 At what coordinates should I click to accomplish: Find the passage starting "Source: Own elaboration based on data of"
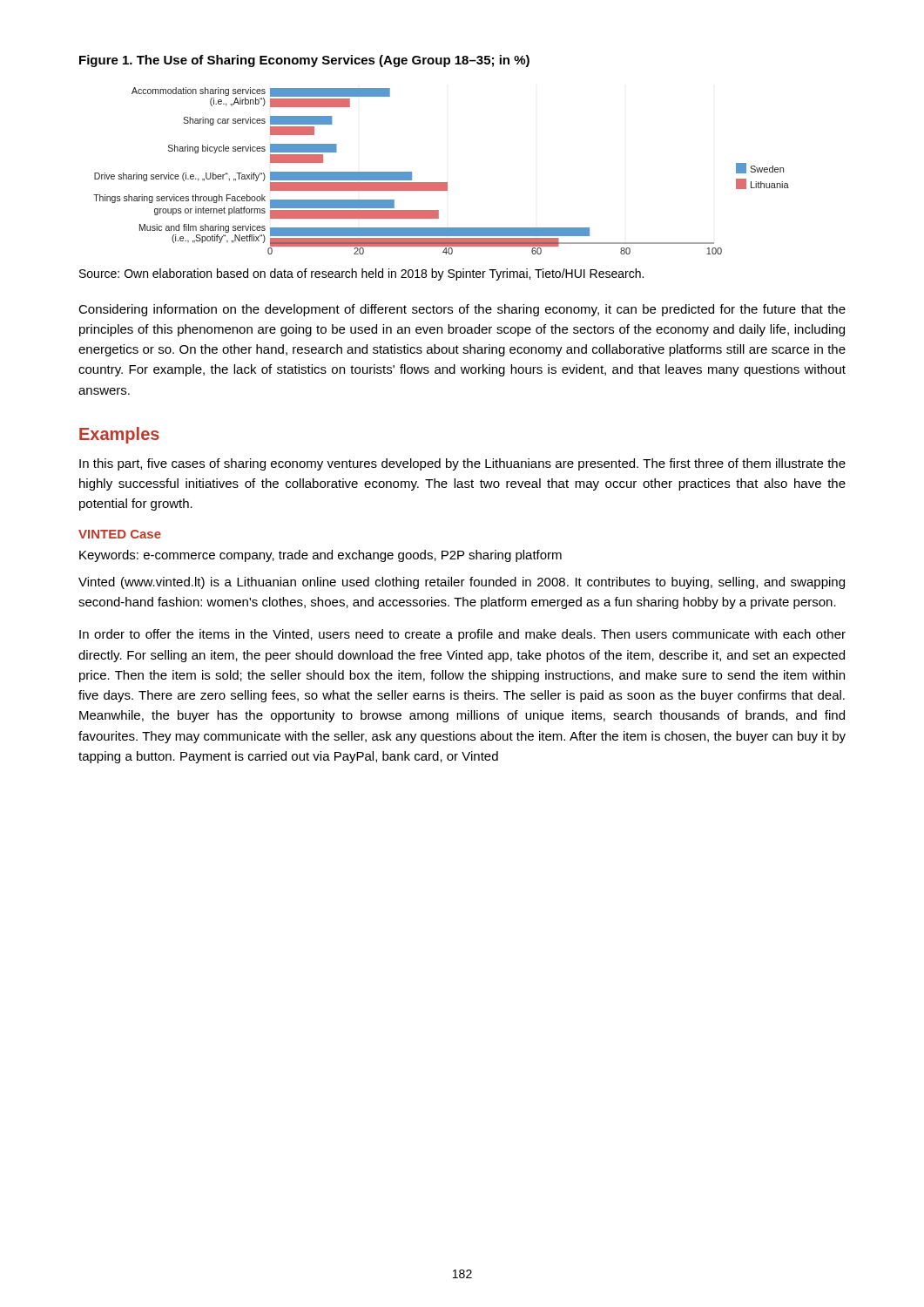pos(362,274)
